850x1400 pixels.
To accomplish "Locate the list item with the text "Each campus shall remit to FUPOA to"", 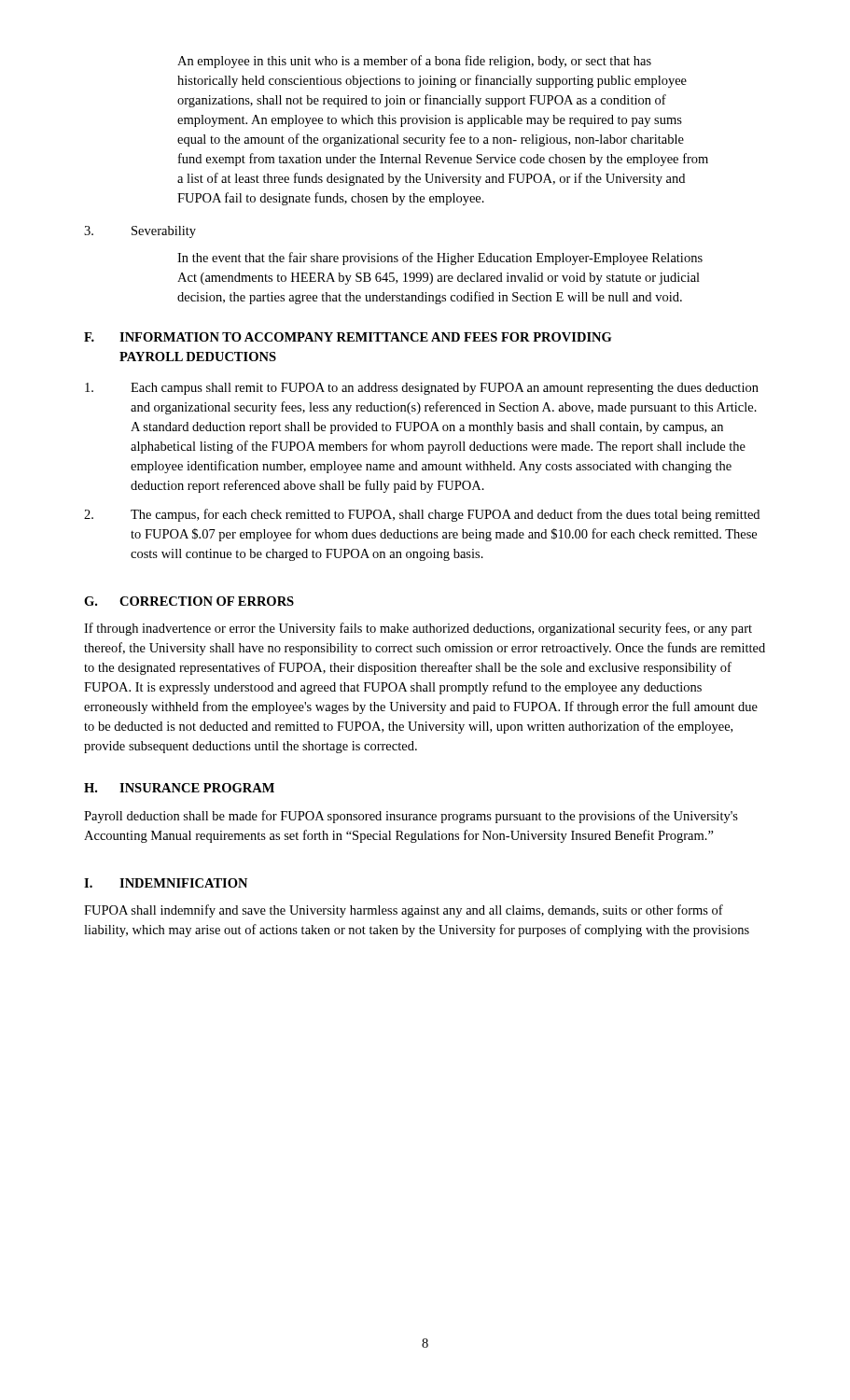I will click(x=425, y=437).
